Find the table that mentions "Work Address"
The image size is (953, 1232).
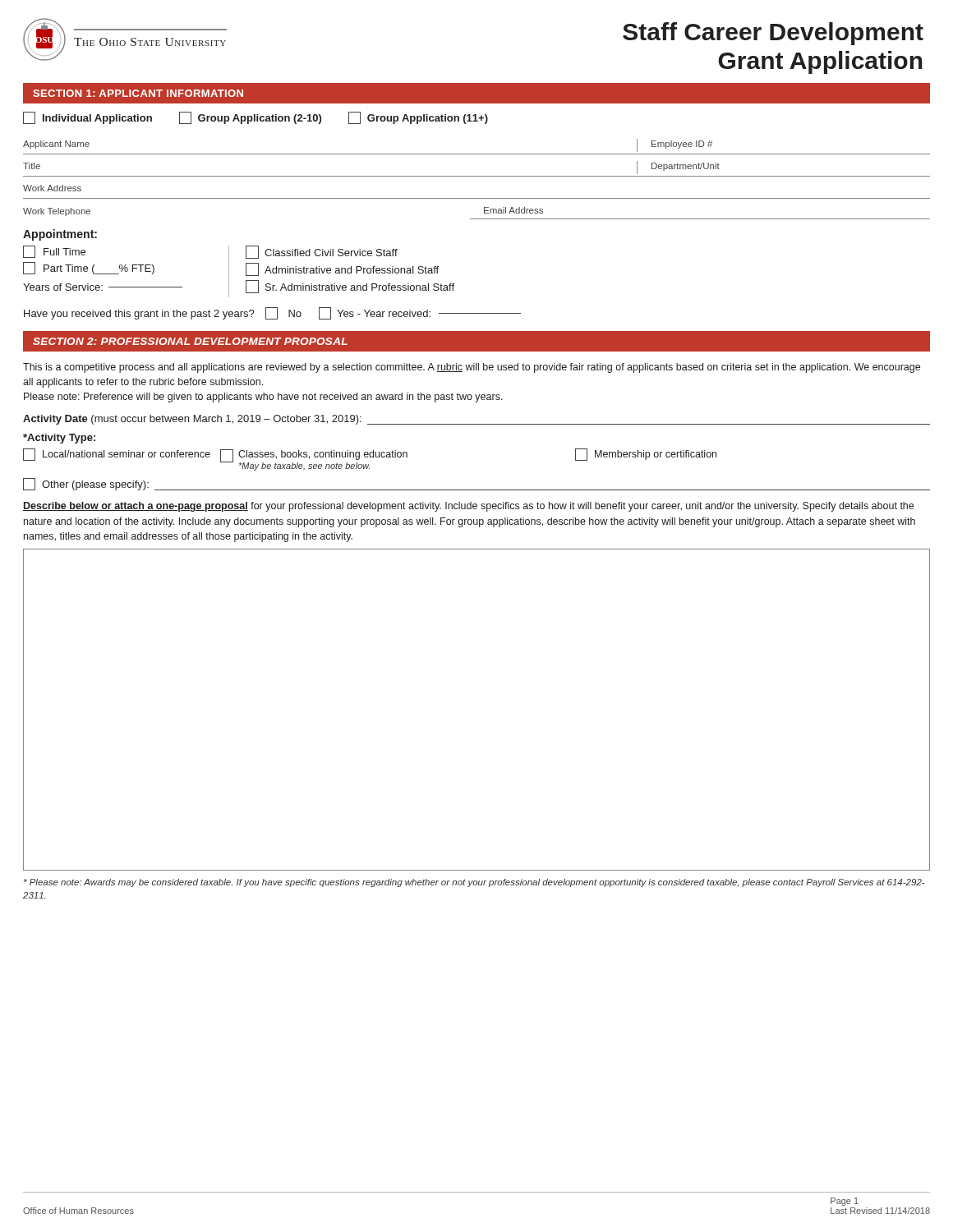click(476, 188)
